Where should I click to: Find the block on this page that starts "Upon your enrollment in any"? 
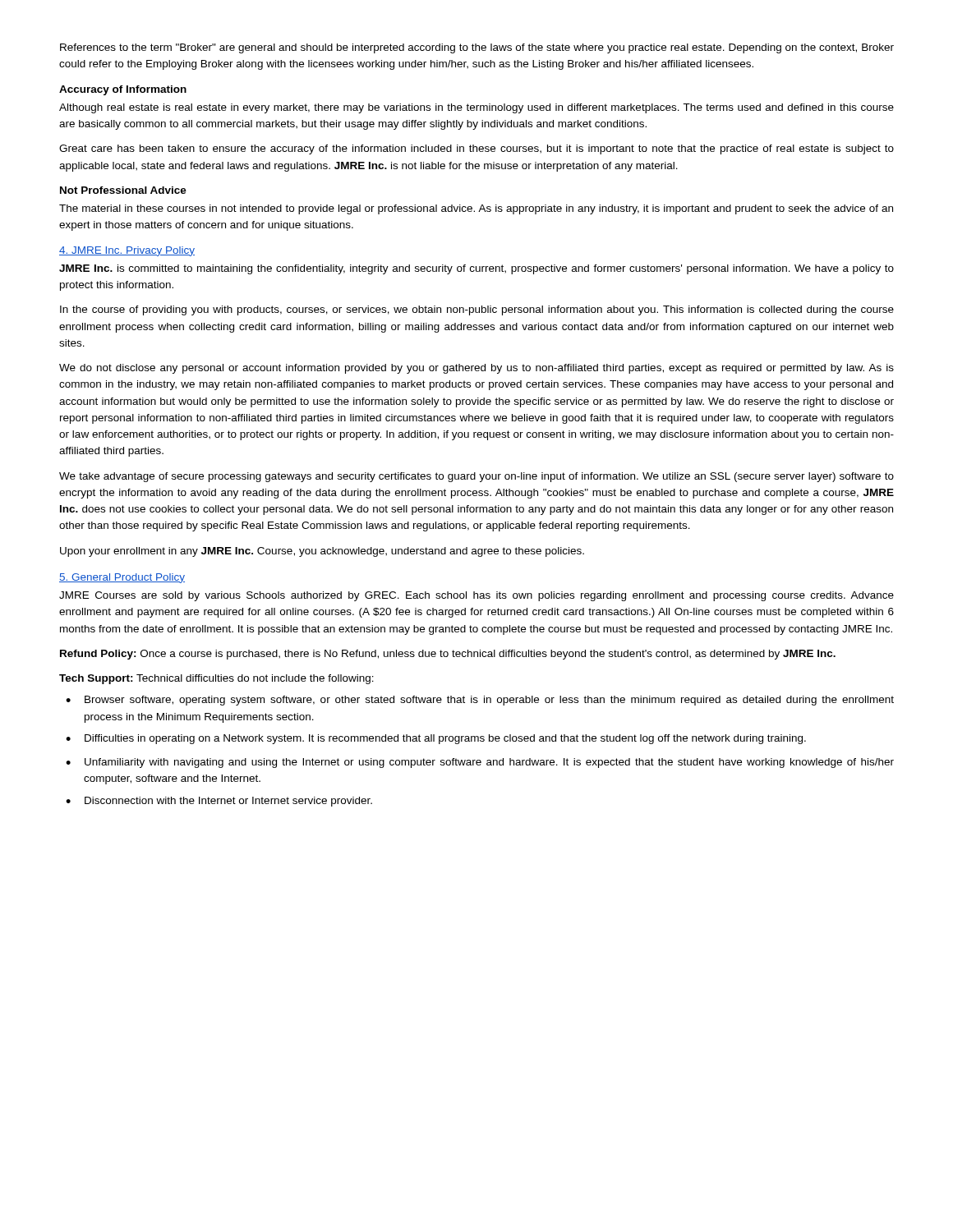click(476, 551)
